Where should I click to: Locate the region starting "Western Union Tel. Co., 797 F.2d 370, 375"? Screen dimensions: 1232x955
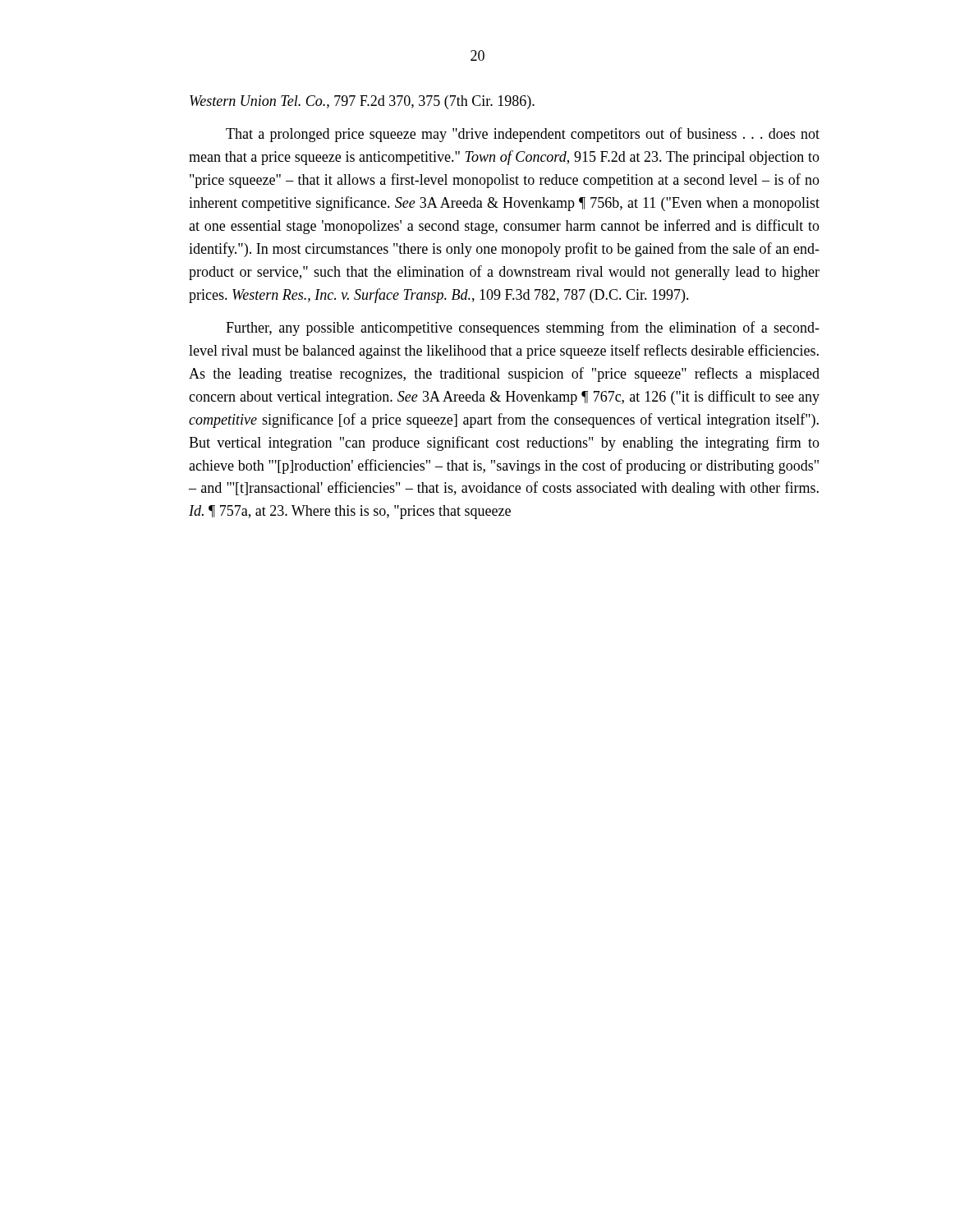(362, 101)
